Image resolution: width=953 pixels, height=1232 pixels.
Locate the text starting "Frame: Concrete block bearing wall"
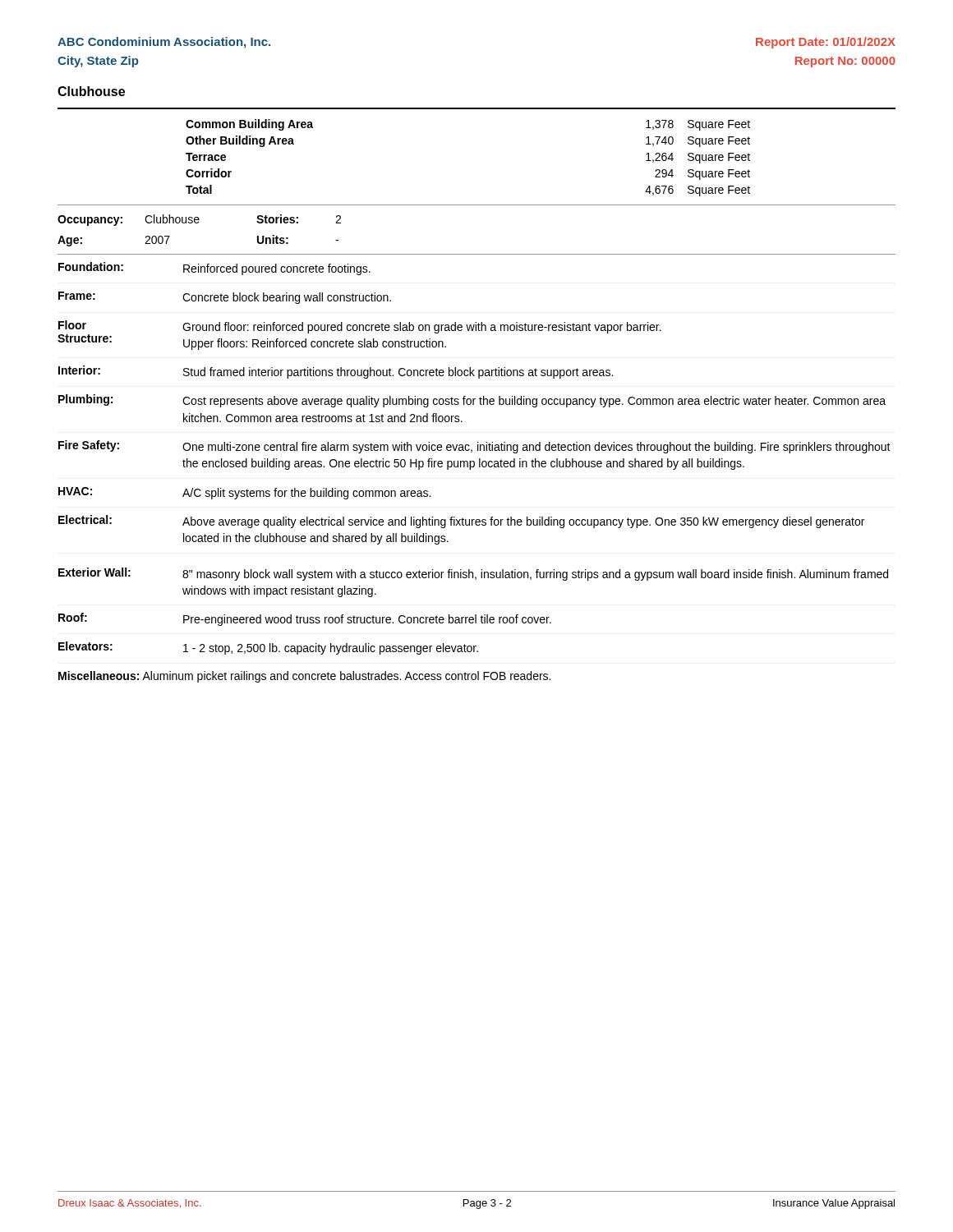(225, 298)
